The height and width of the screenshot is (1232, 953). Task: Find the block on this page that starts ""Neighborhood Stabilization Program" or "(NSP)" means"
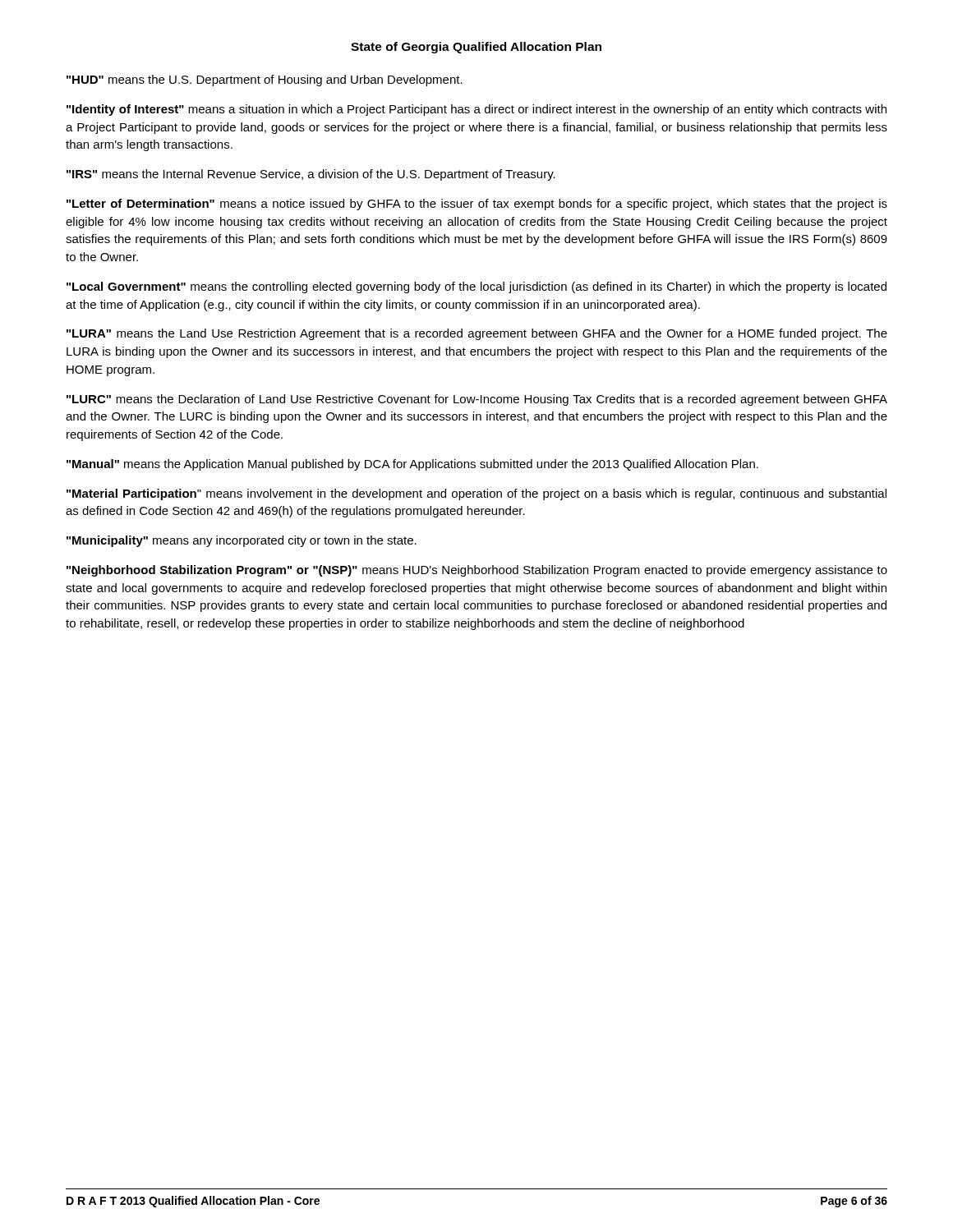(476, 597)
